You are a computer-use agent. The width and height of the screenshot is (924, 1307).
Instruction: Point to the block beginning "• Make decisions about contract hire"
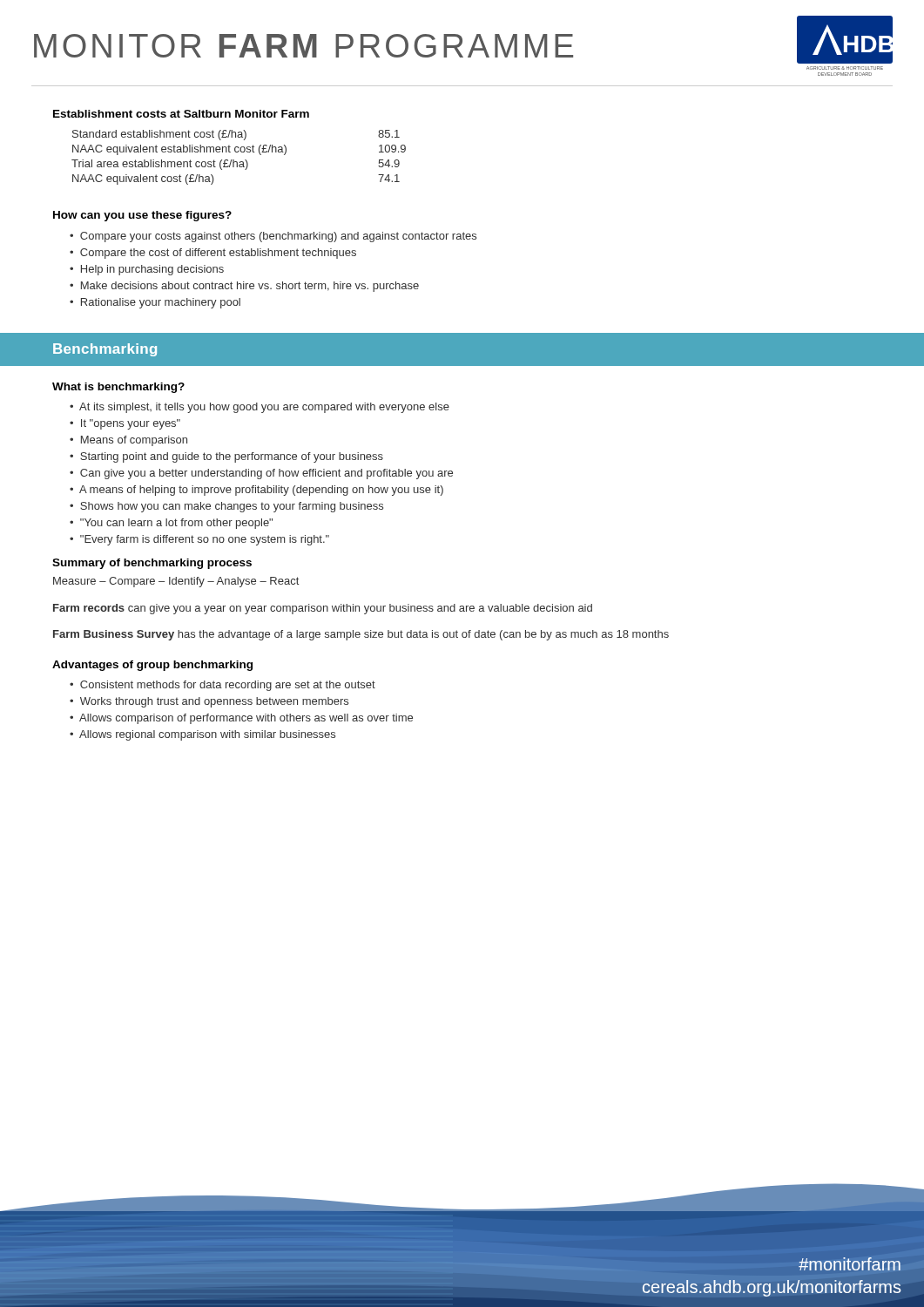244,285
